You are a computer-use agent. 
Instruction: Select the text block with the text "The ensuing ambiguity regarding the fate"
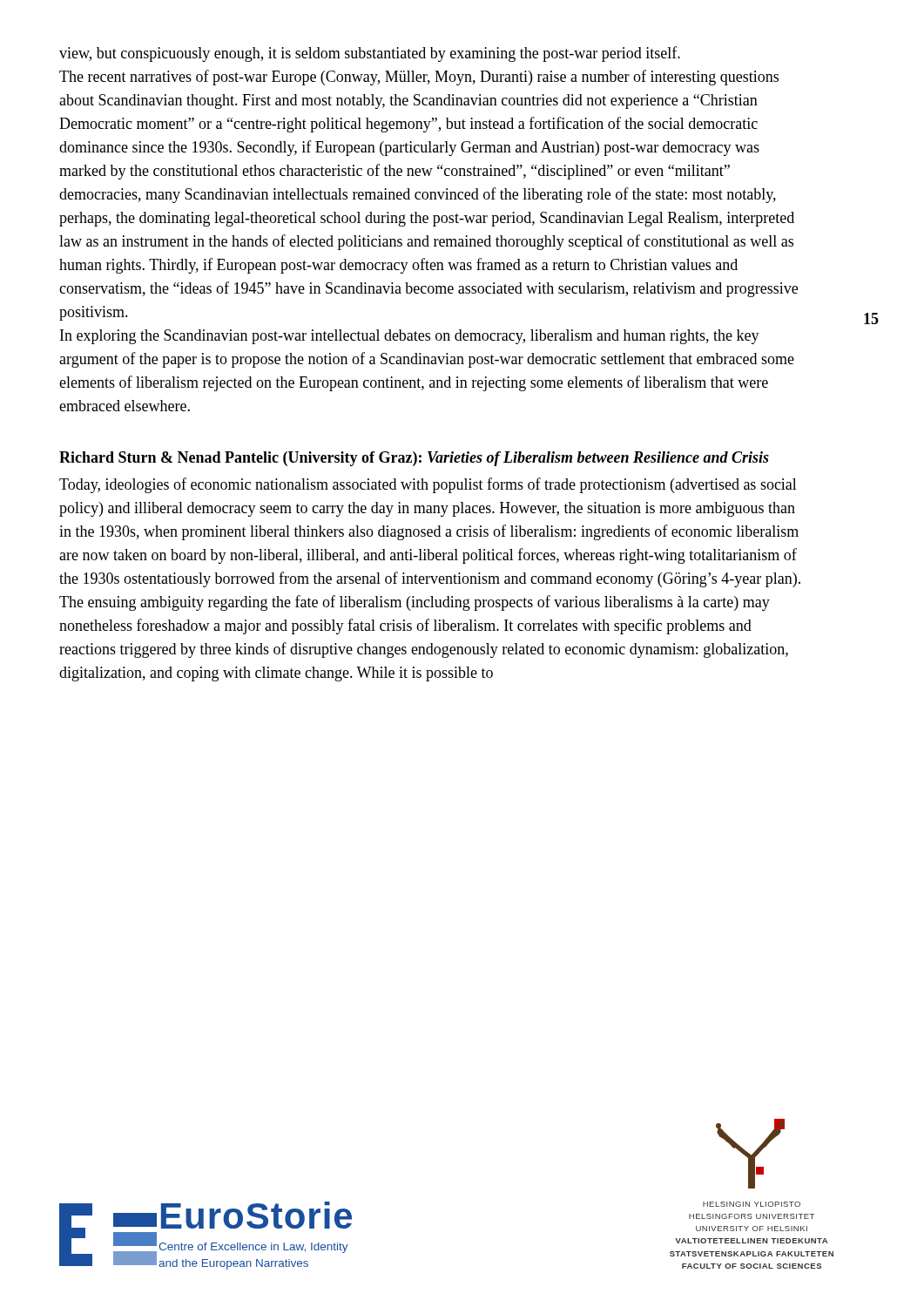[434, 638]
